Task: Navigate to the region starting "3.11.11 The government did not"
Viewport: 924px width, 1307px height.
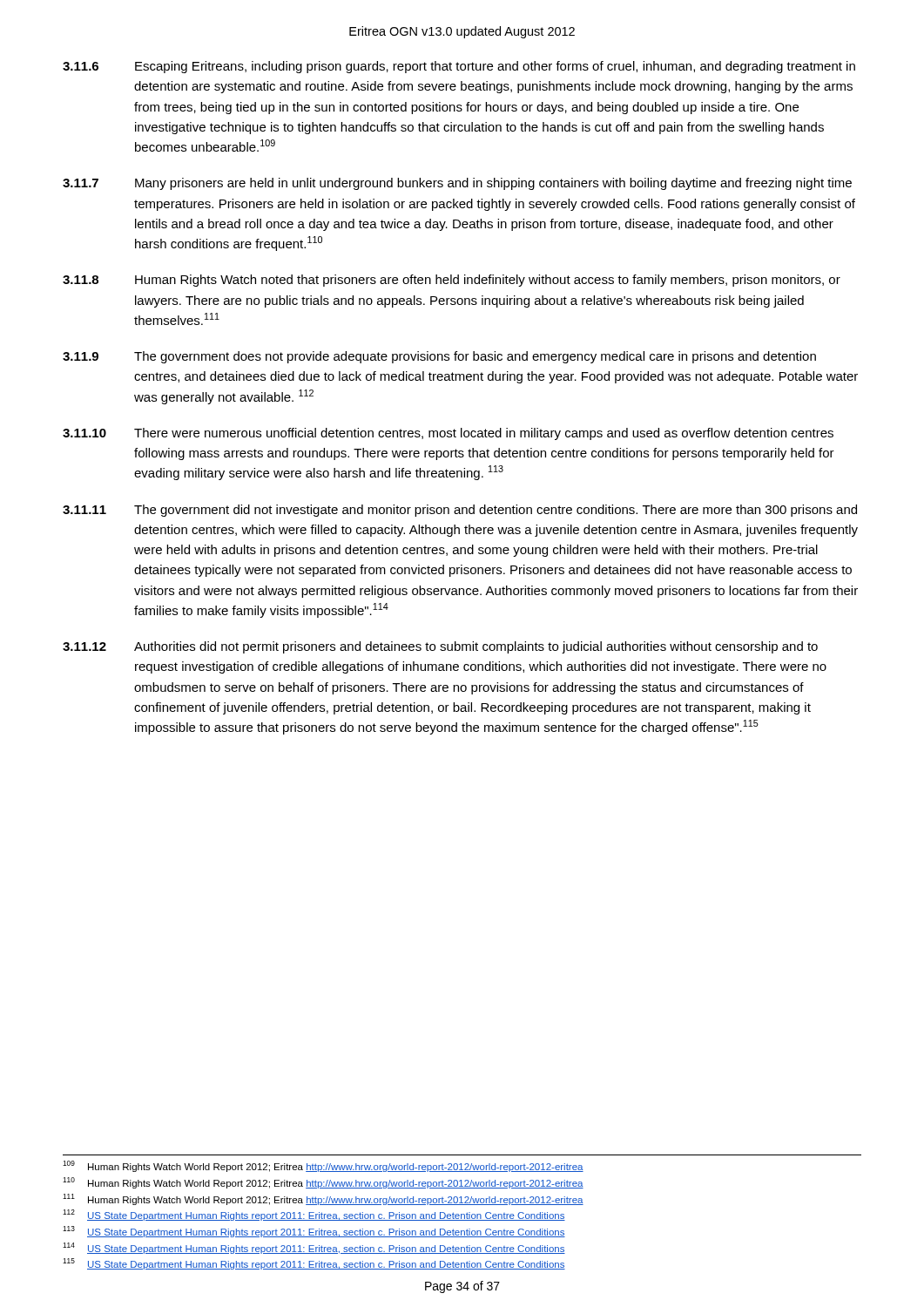Action: (462, 560)
